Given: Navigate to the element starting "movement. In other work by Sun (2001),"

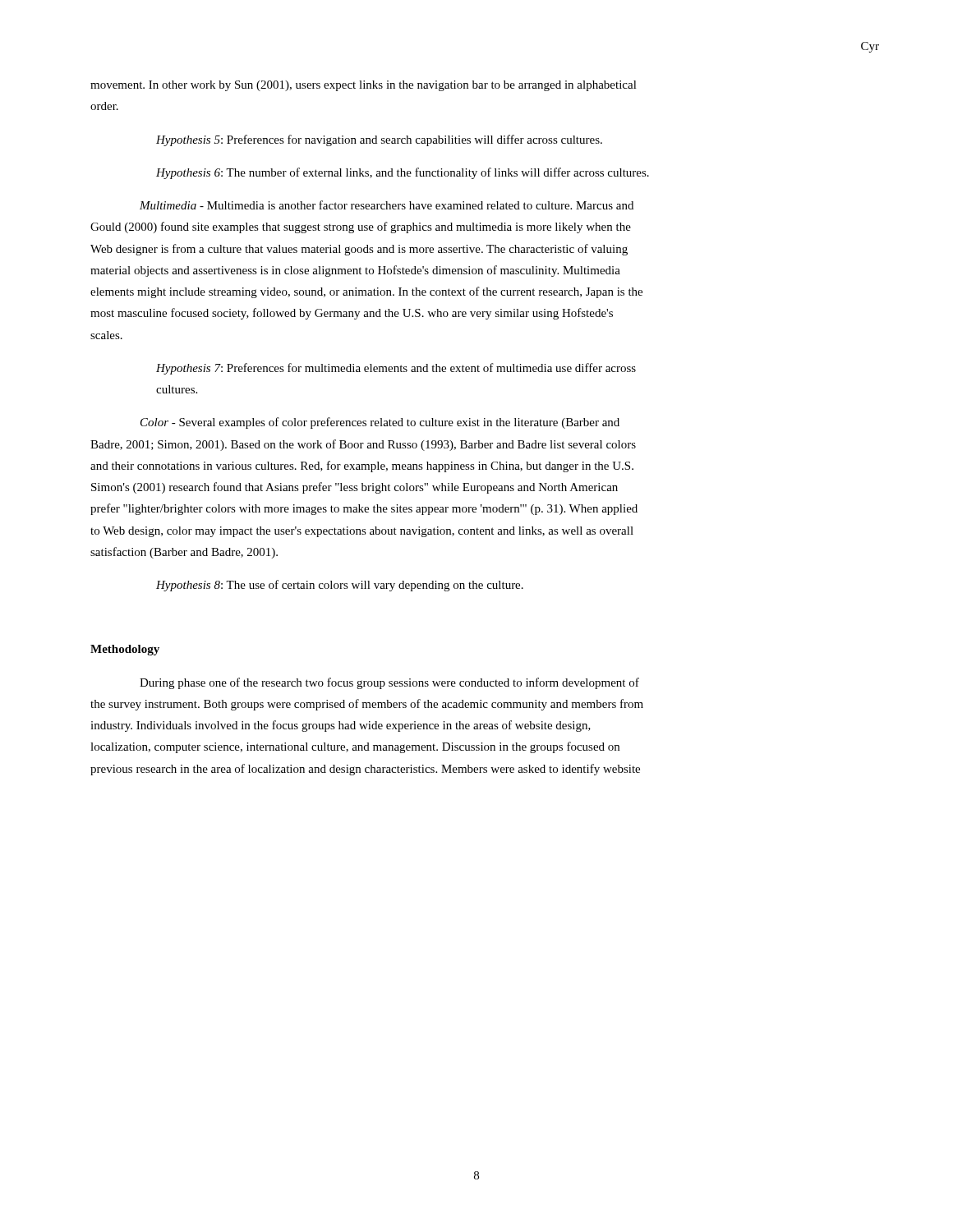Looking at the screenshot, I should point(476,95).
